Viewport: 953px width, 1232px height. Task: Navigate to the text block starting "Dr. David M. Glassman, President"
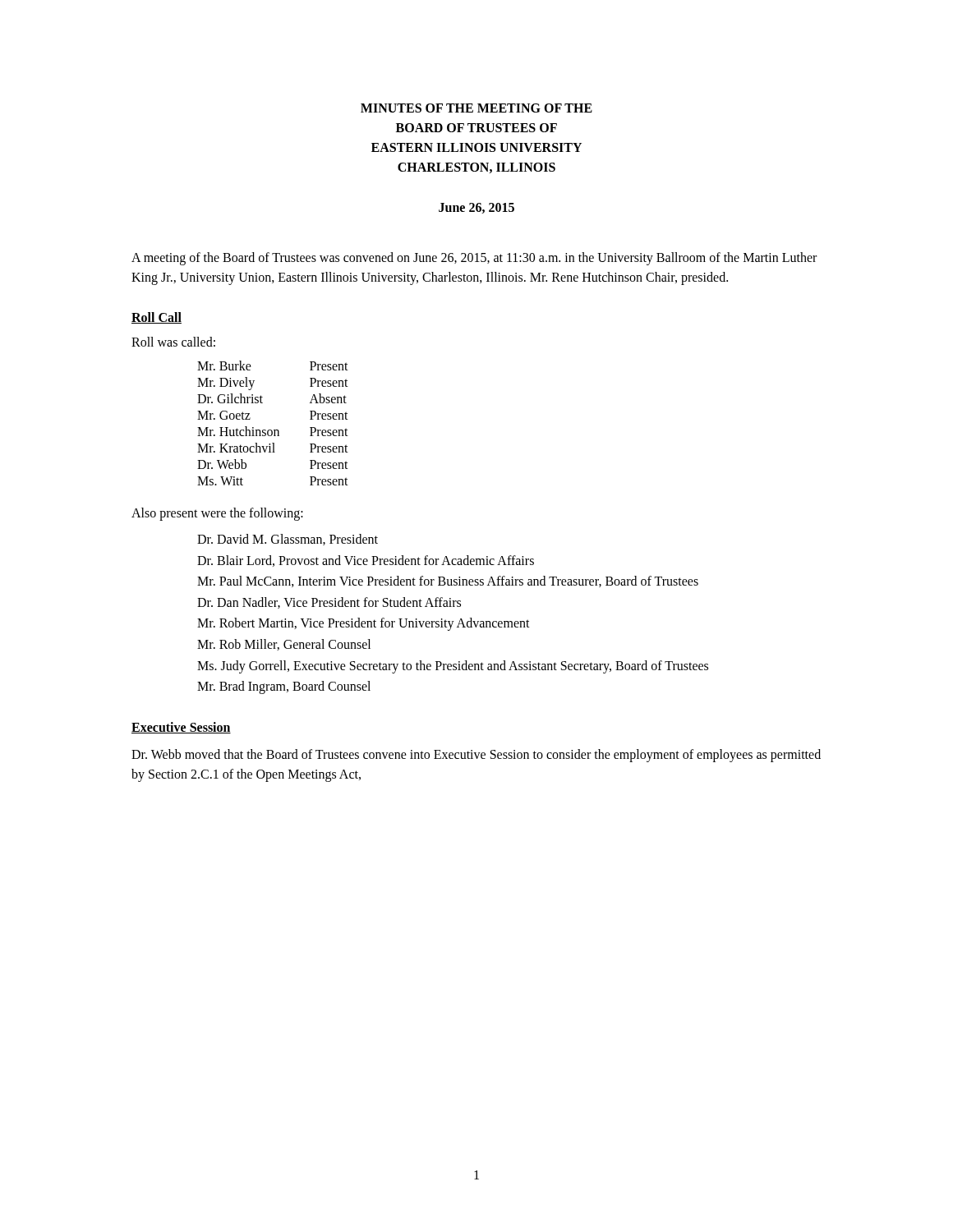[288, 539]
